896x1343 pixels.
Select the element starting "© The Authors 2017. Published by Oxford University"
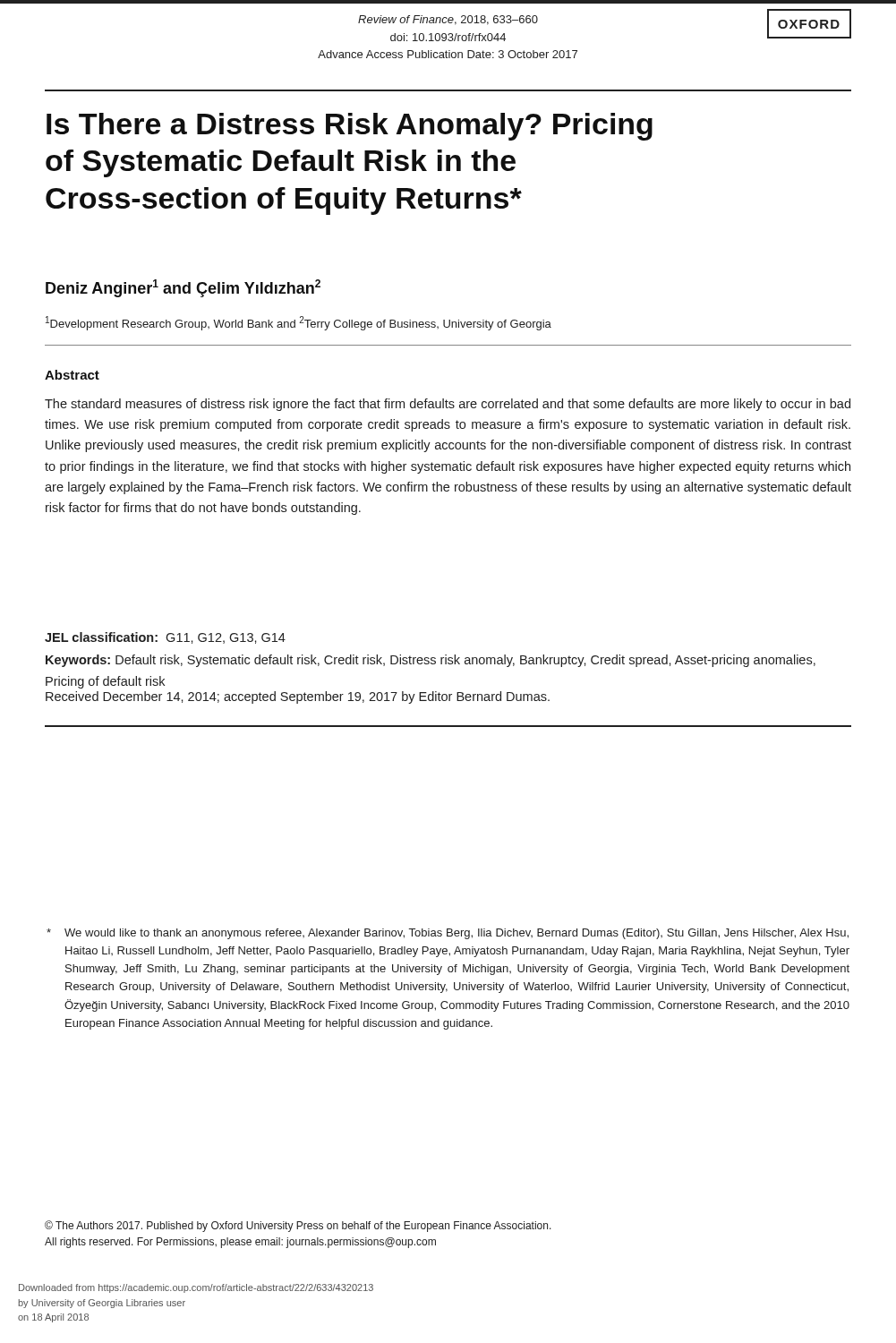tap(298, 1234)
